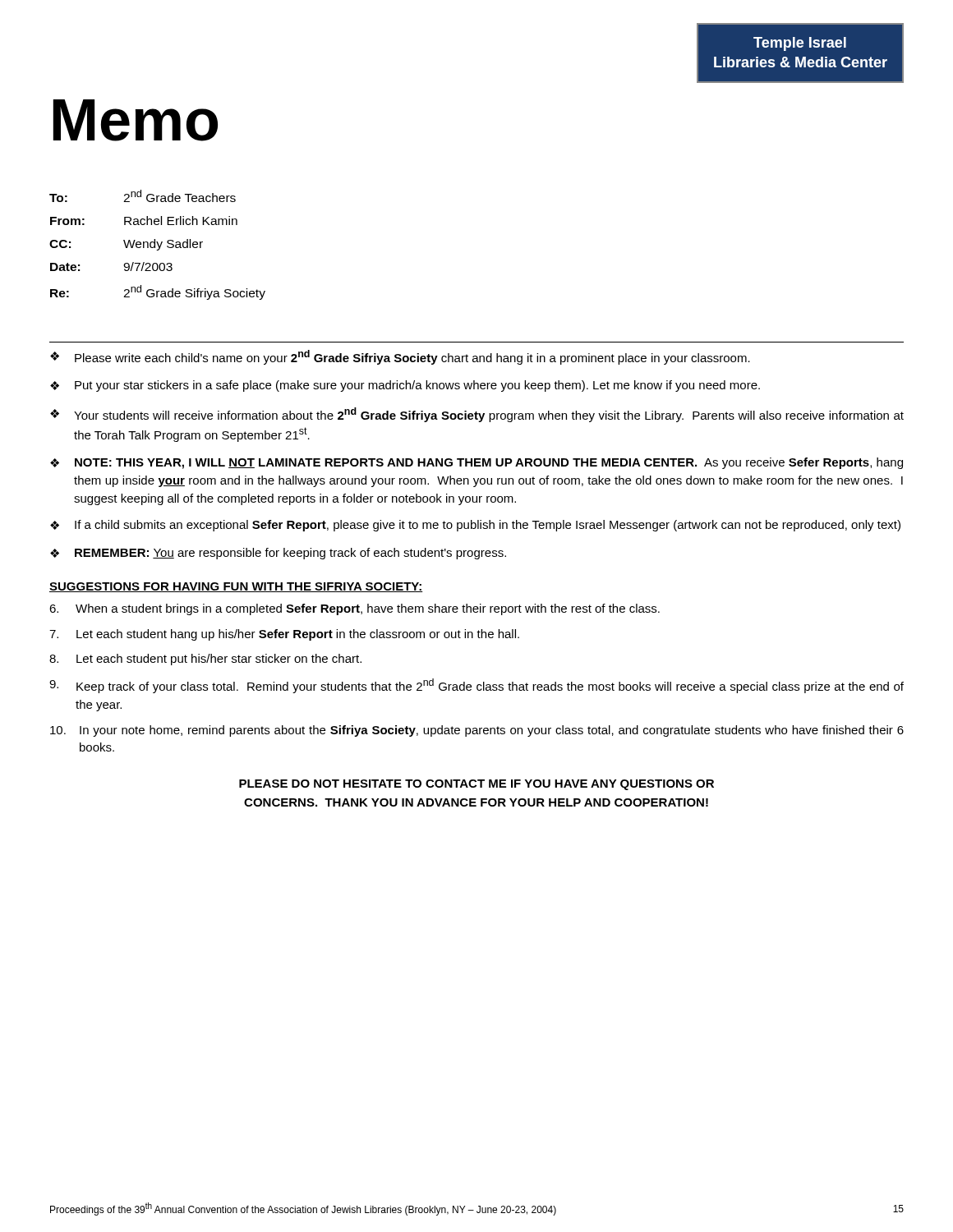Find the title
953x1232 pixels.
pyautogui.click(x=135, y=120)
